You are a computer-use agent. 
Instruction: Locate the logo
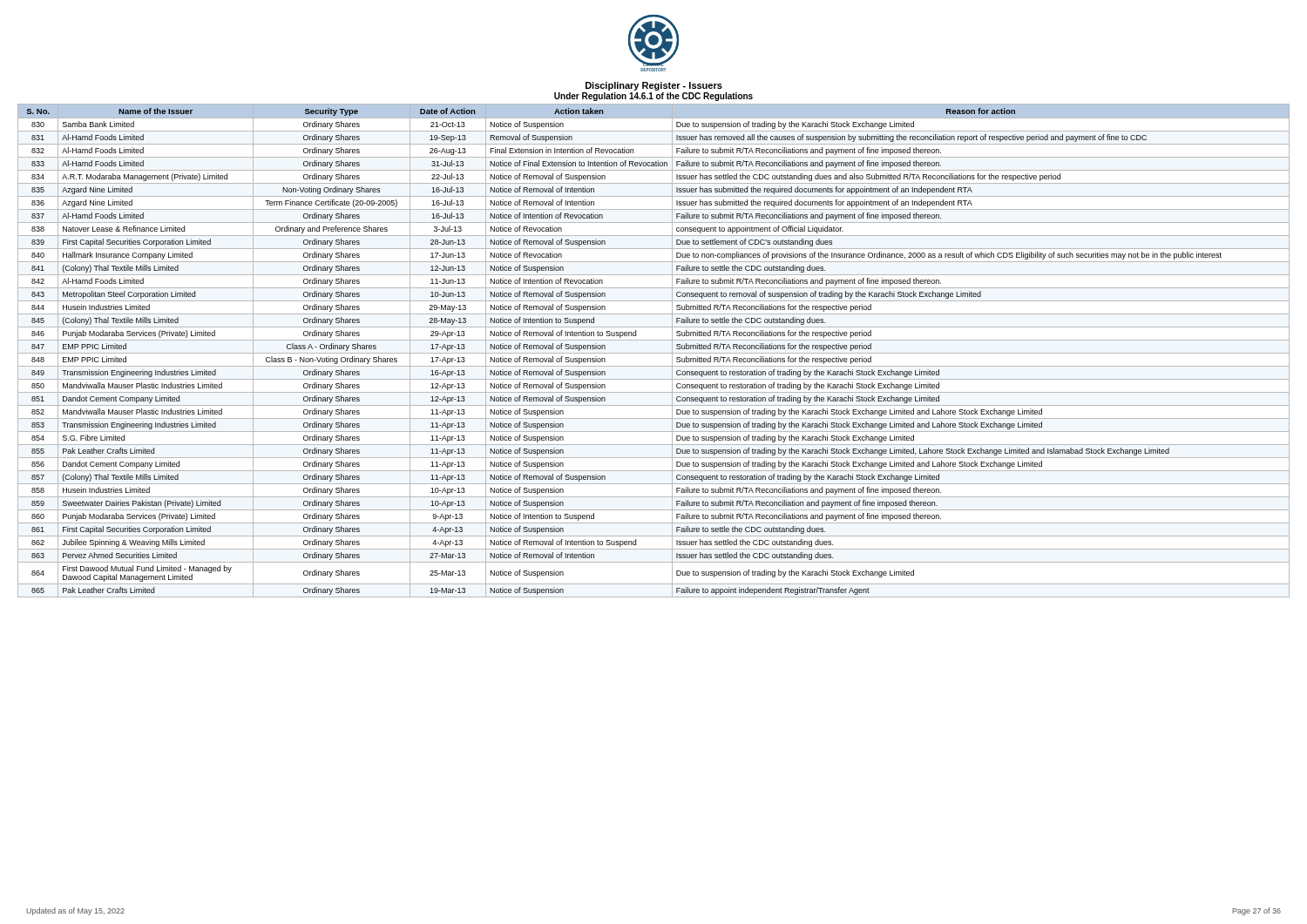coord(654,40)
